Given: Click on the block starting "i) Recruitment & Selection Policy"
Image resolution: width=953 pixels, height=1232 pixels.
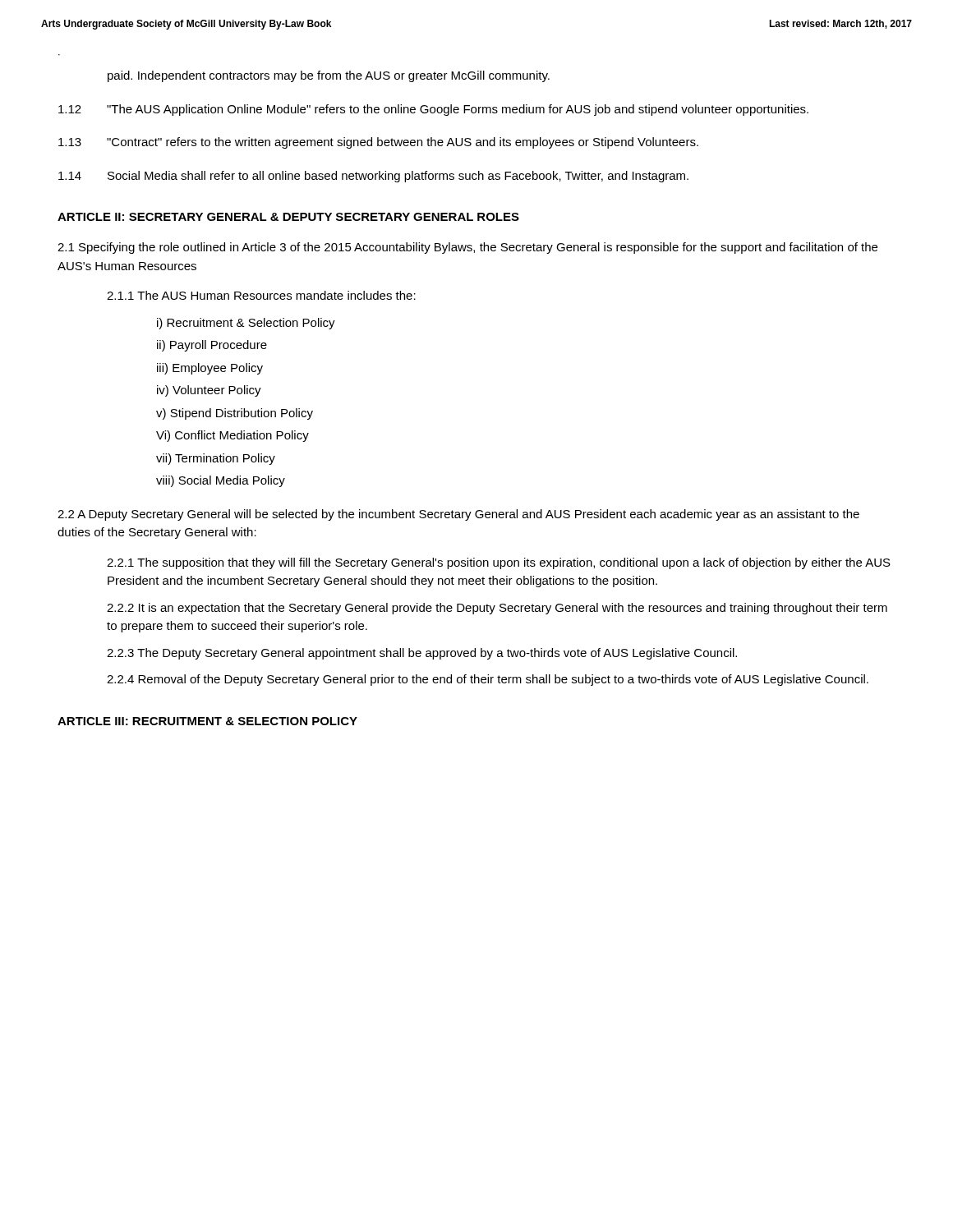Looking at the screenshot, I should 245,322.
